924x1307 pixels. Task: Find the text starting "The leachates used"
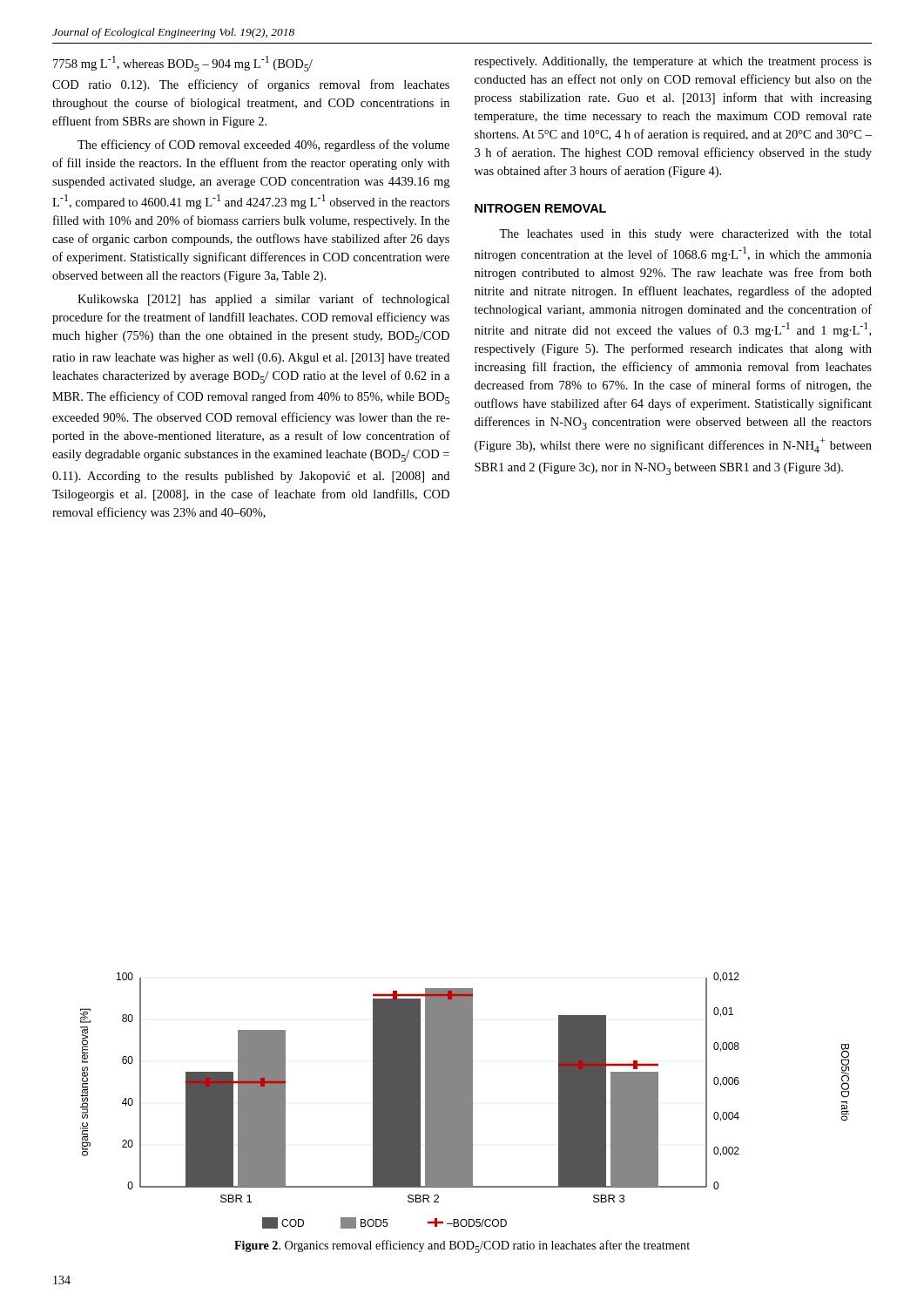[x=673, y=352]
